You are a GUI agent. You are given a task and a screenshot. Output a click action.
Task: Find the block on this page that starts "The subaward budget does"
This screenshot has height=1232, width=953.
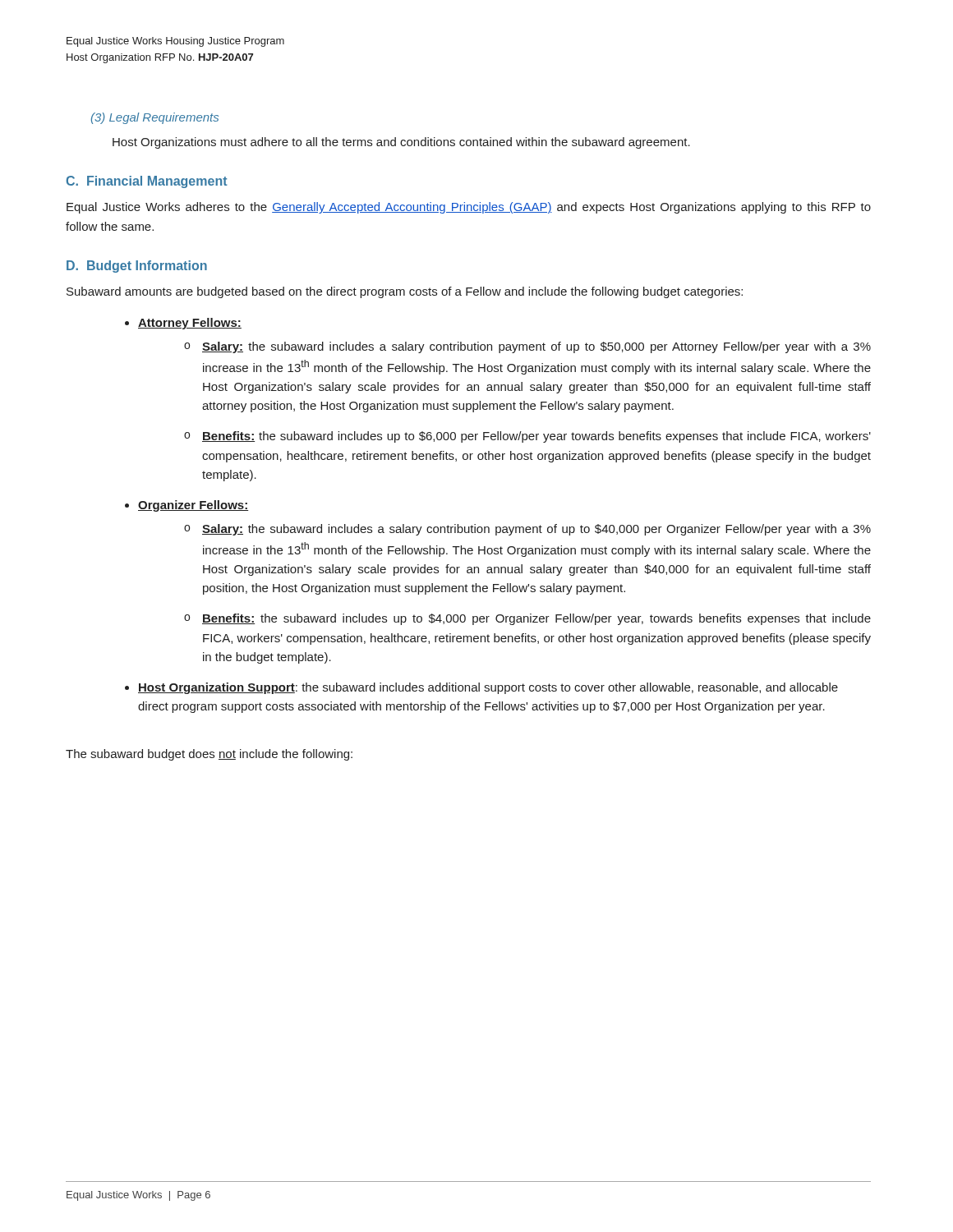[x=210, y=753]
